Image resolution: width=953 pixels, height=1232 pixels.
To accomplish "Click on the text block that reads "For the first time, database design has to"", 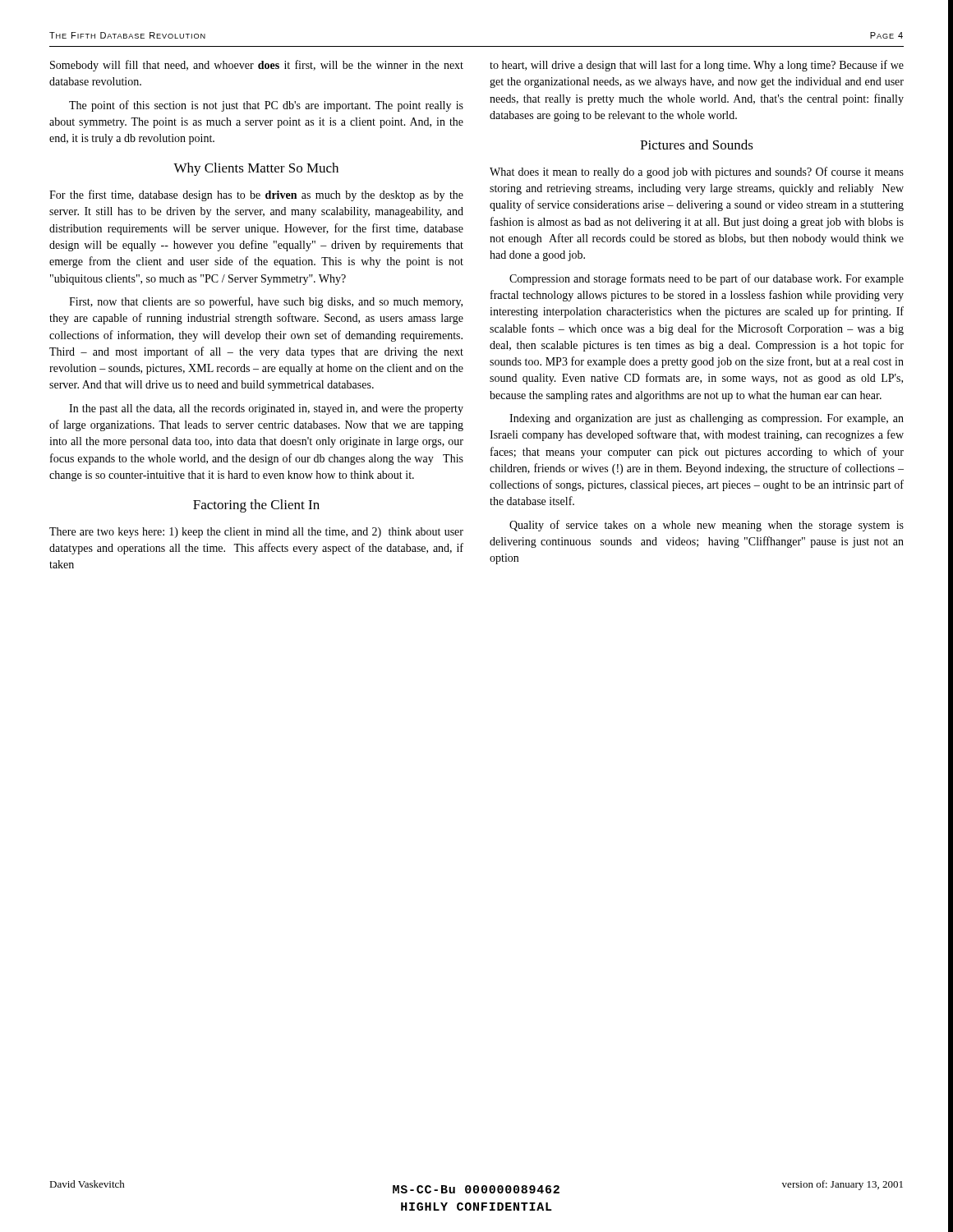I will coord(256,336).
